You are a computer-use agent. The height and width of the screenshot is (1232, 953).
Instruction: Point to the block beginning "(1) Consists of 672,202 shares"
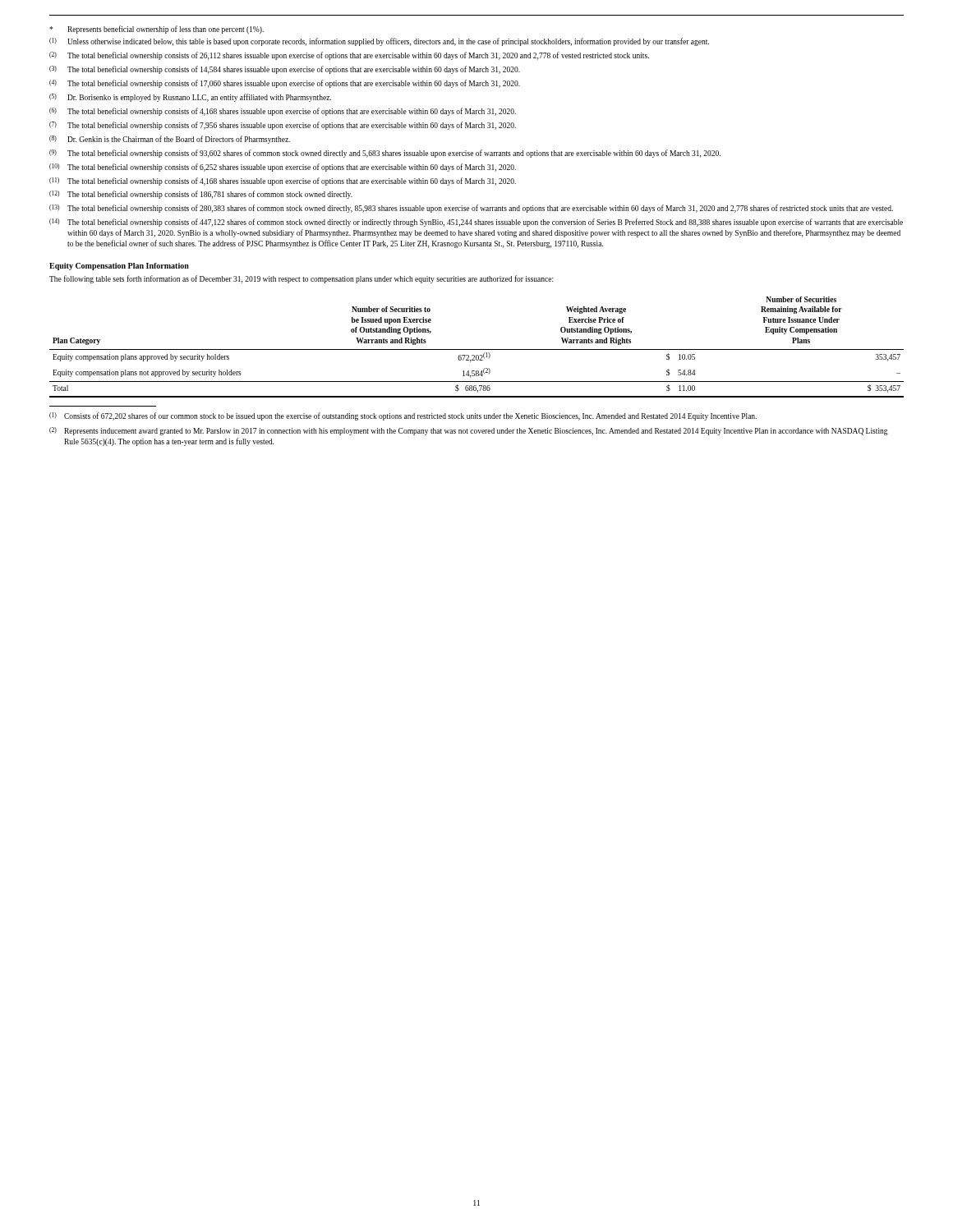click(476, 417)
